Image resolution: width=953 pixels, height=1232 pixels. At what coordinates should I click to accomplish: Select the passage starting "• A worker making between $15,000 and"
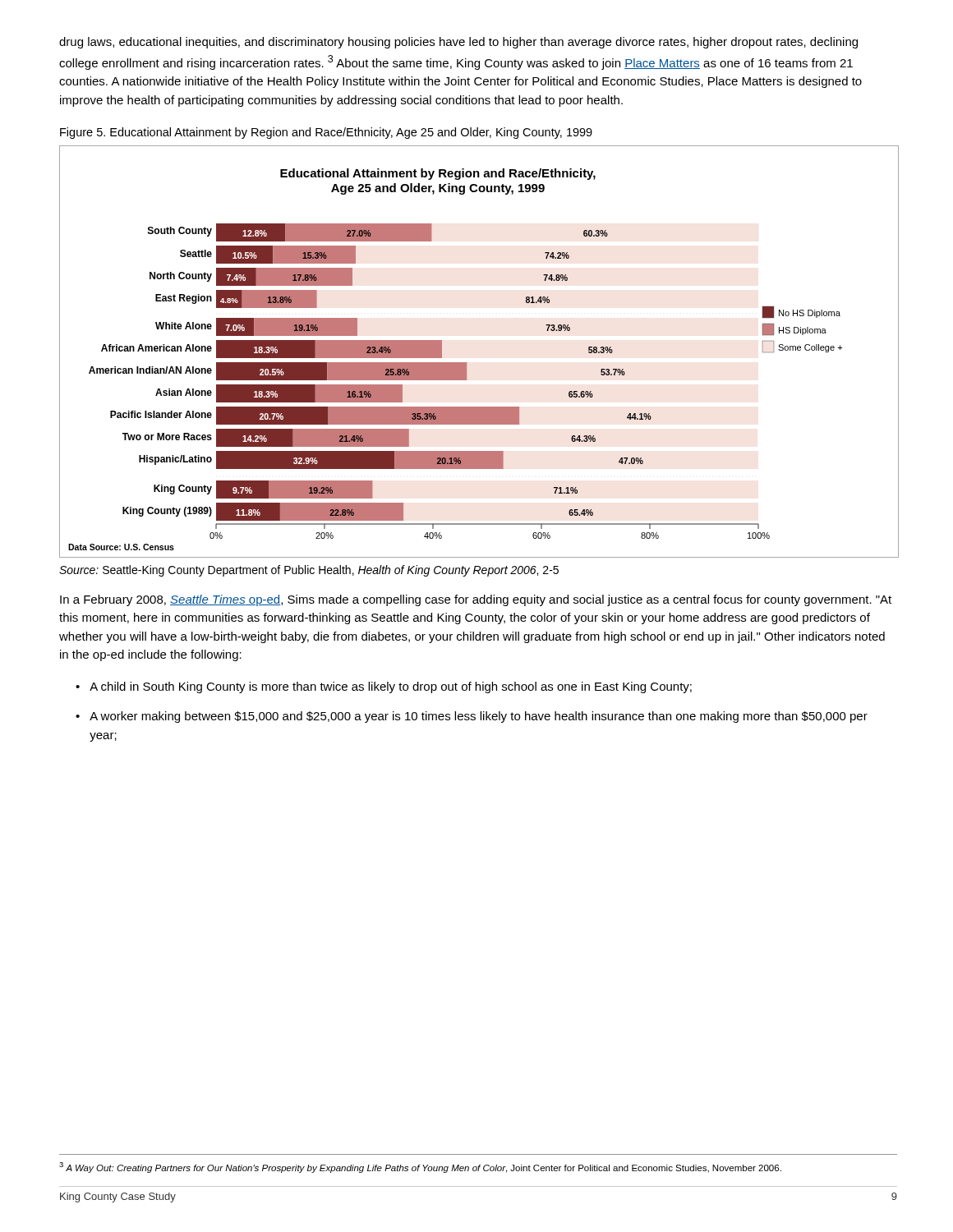[x=486, y=726]
